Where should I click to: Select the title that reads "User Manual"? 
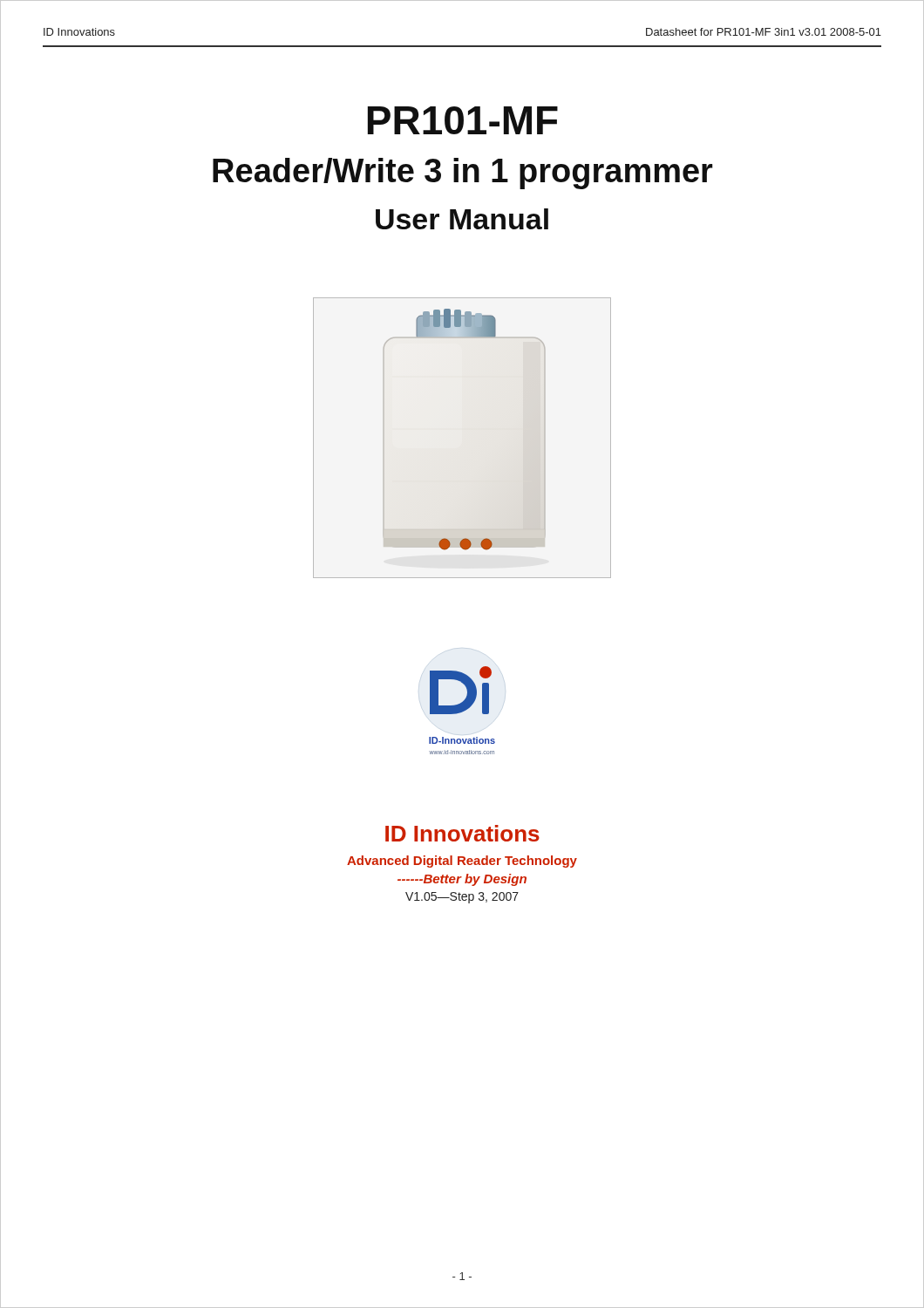coord(462,219)
